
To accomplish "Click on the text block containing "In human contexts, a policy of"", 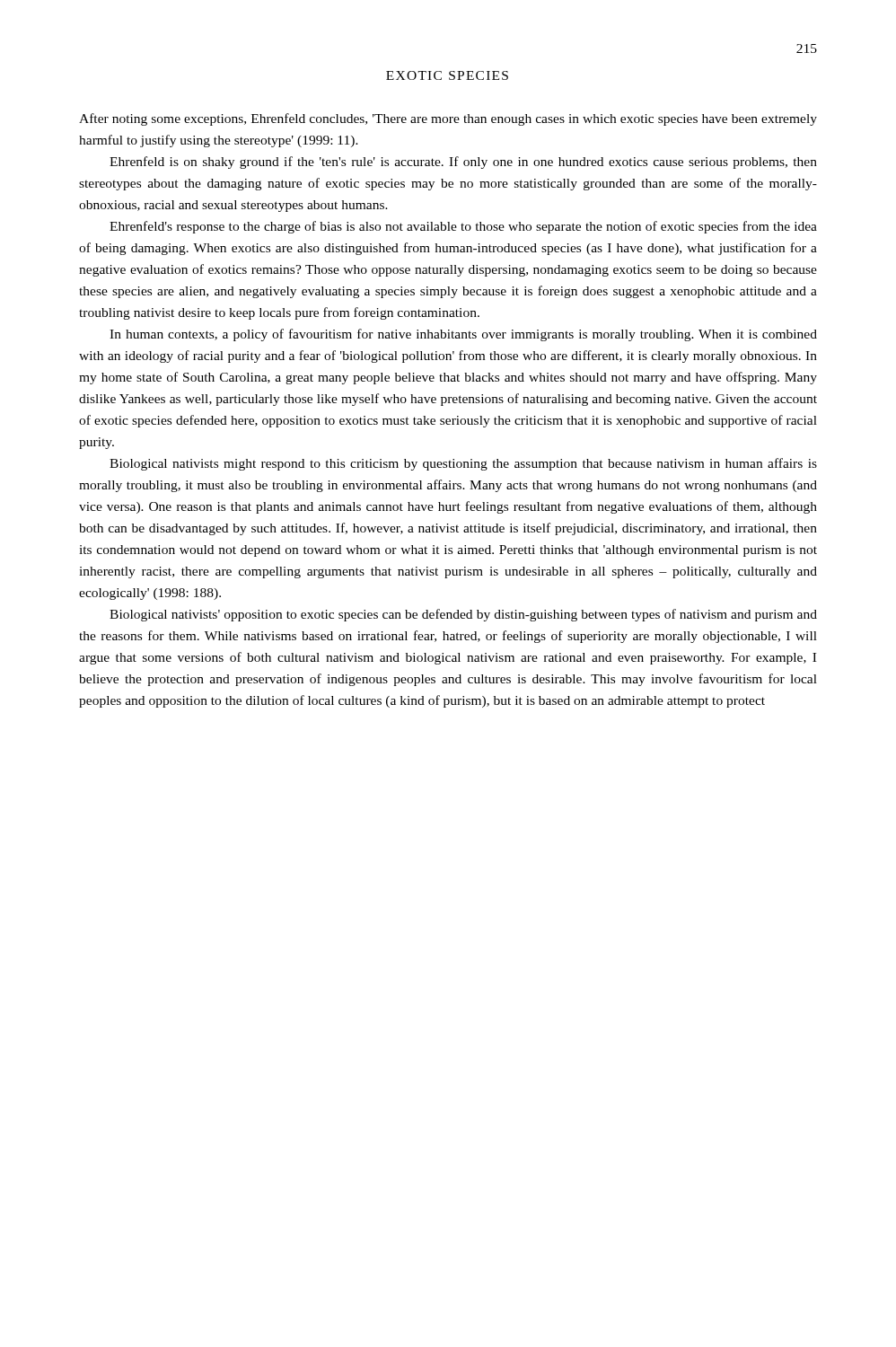I will [x=448, y=388].
